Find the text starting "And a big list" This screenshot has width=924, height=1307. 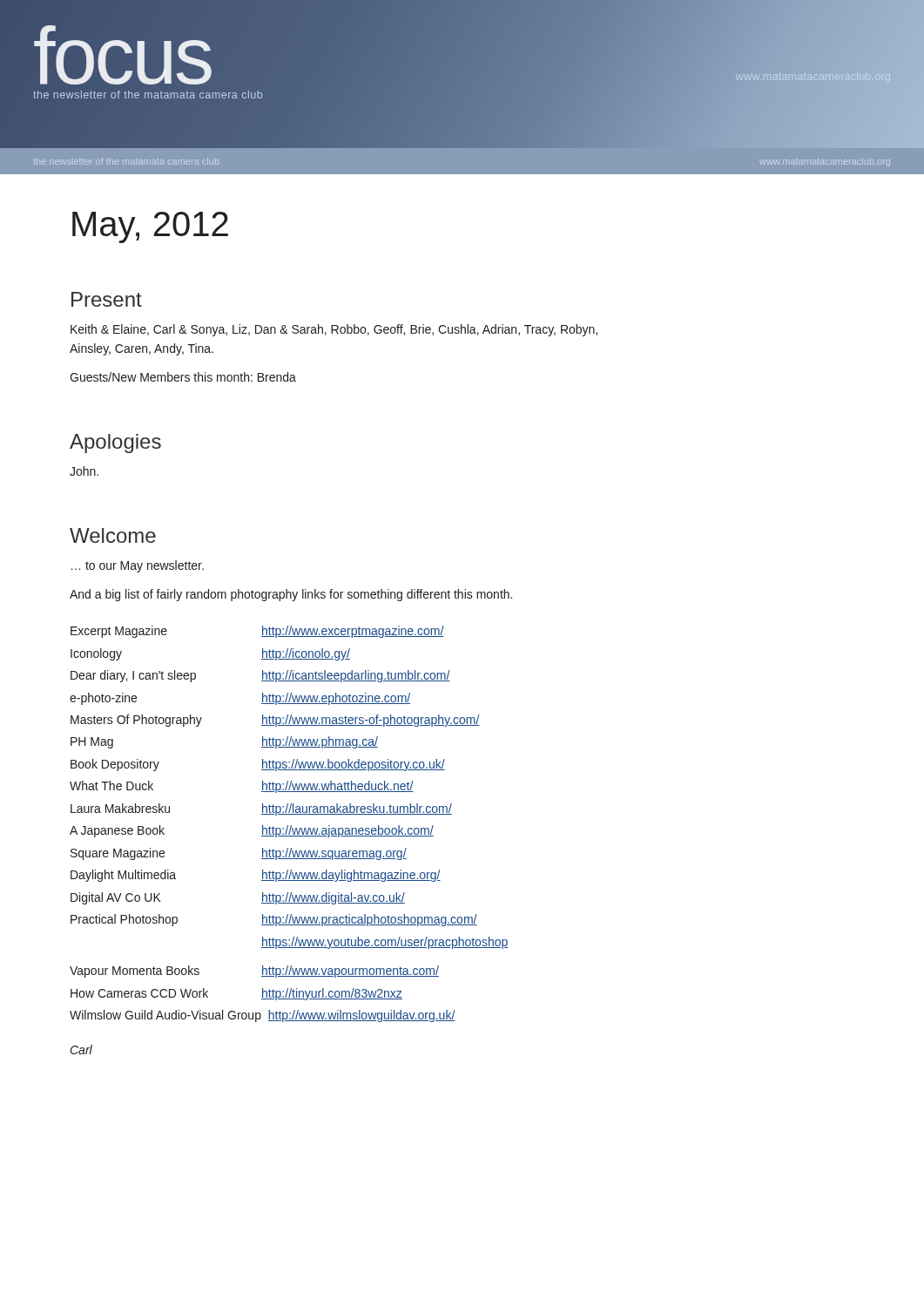coord(292,595)
